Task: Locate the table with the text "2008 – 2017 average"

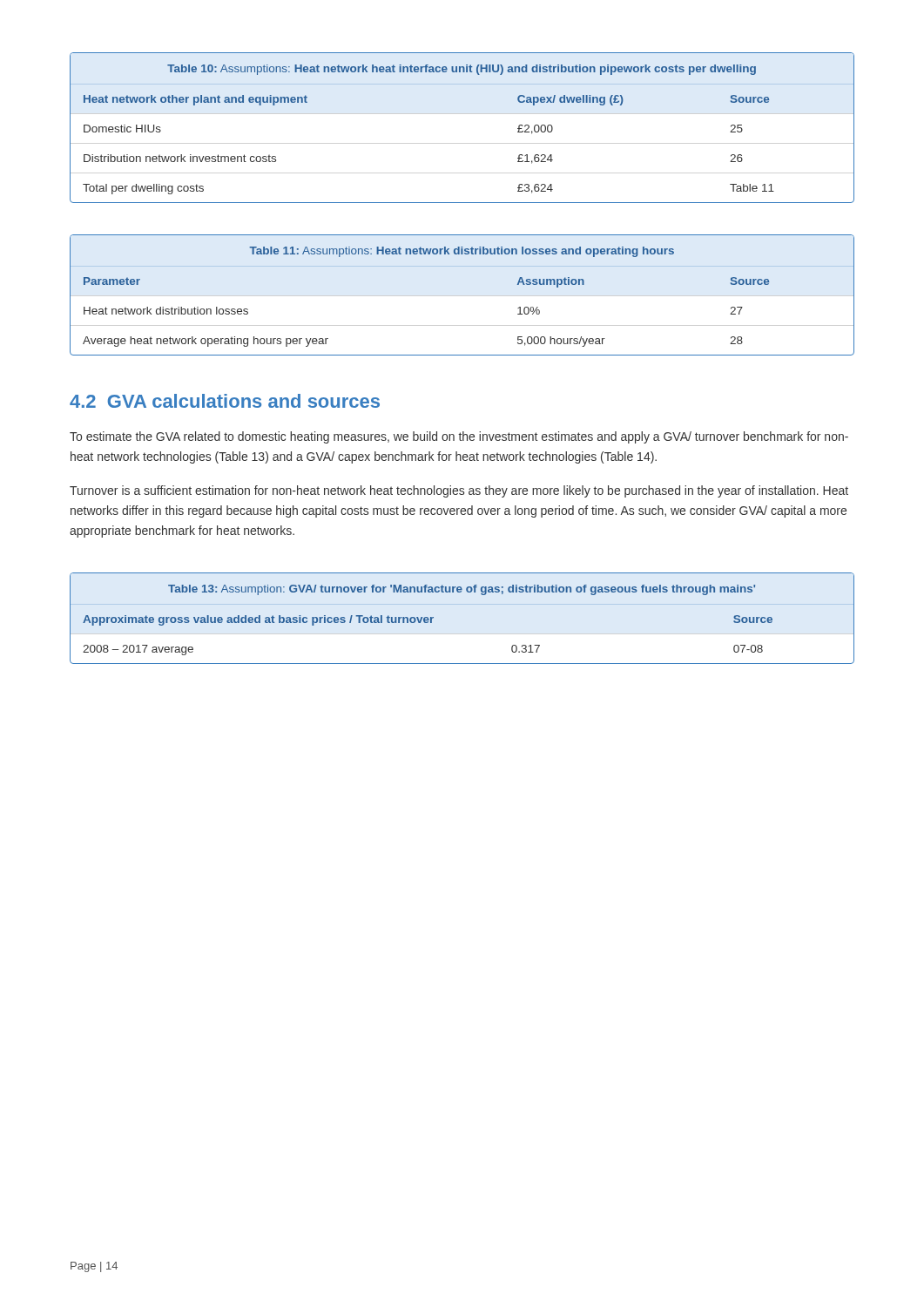Action: pyautogui.click(x=462, y=619)
